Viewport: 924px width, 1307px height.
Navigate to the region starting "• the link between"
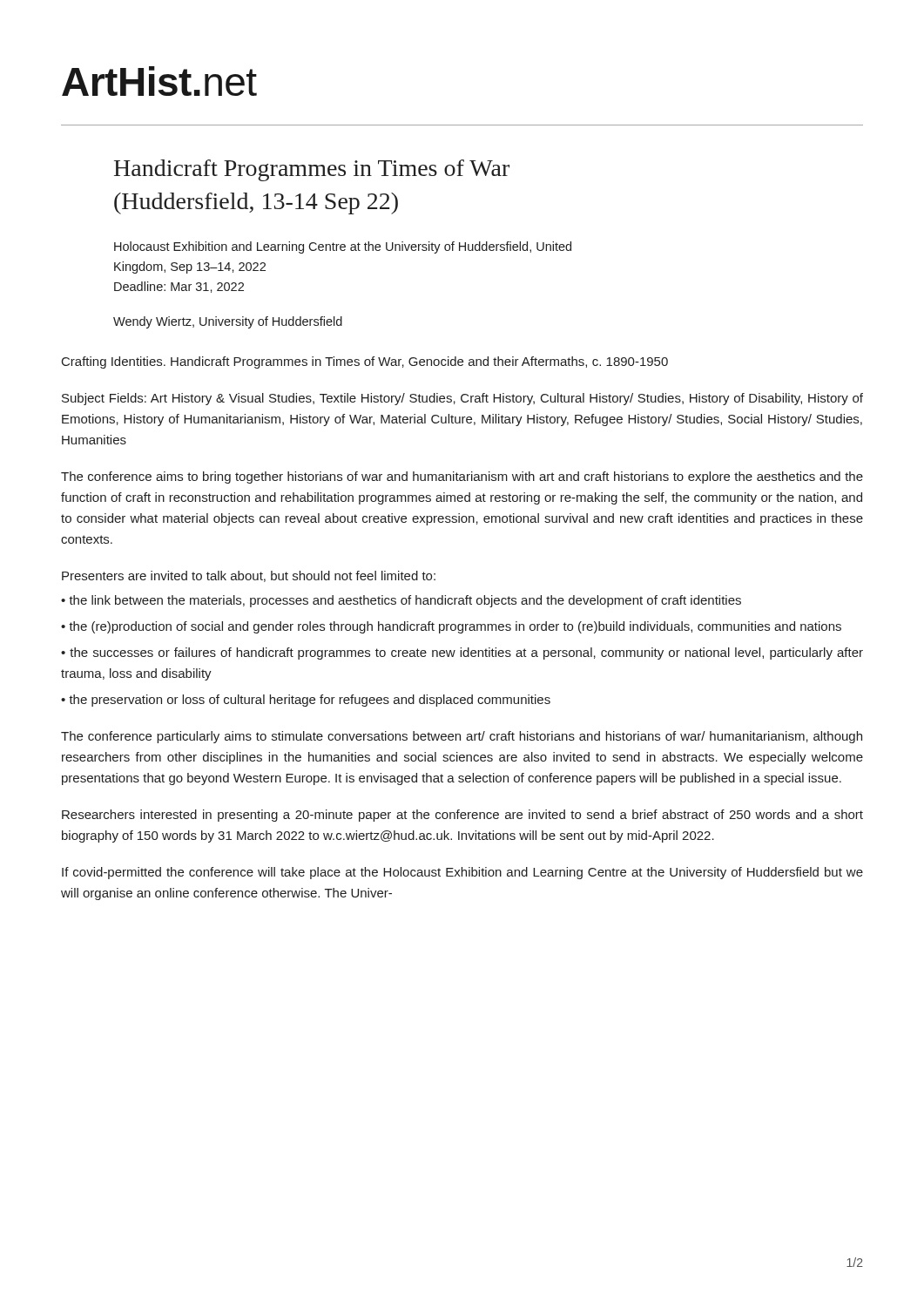401,600
